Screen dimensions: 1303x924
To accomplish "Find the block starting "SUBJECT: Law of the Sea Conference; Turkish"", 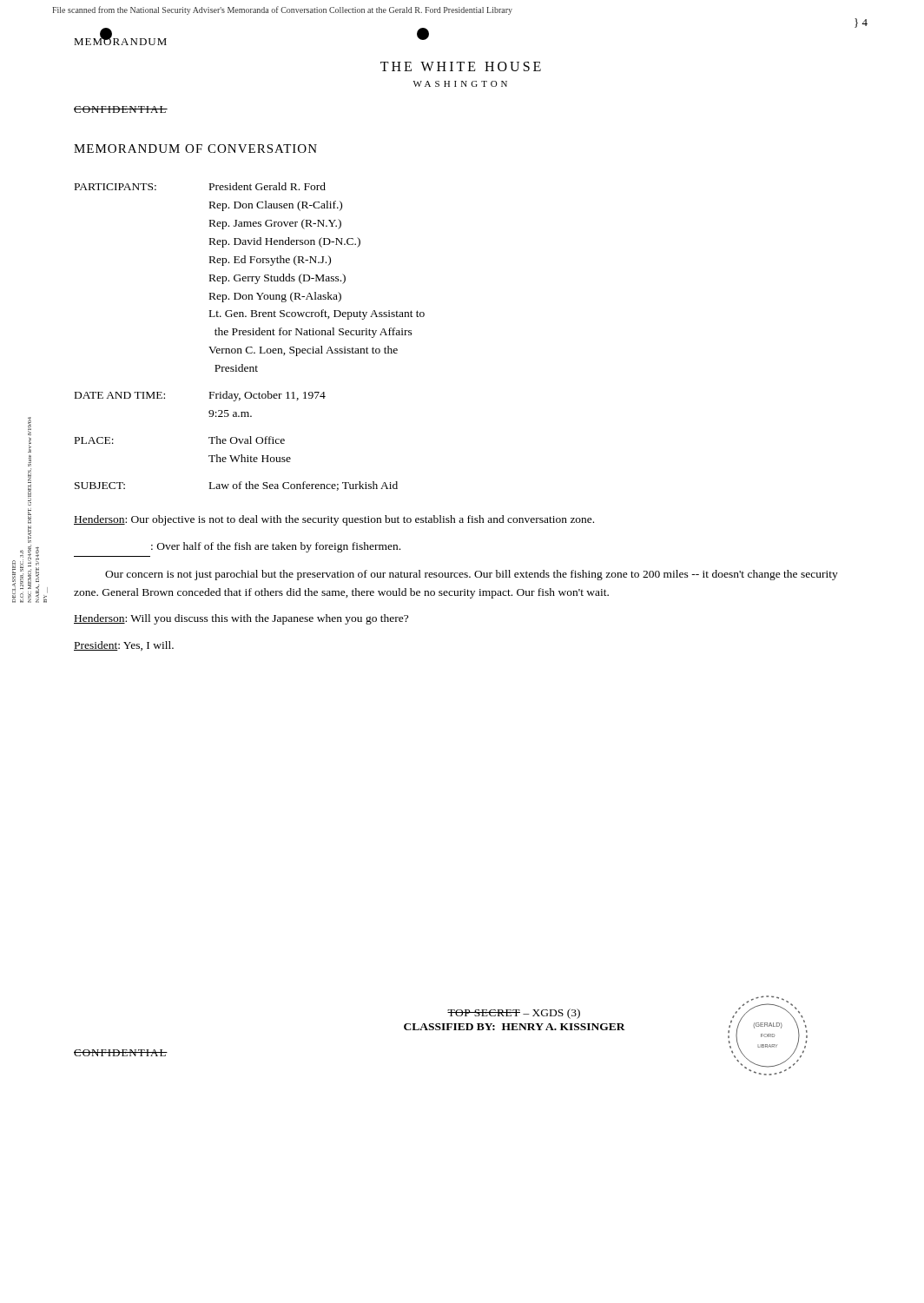I will 236,486.
